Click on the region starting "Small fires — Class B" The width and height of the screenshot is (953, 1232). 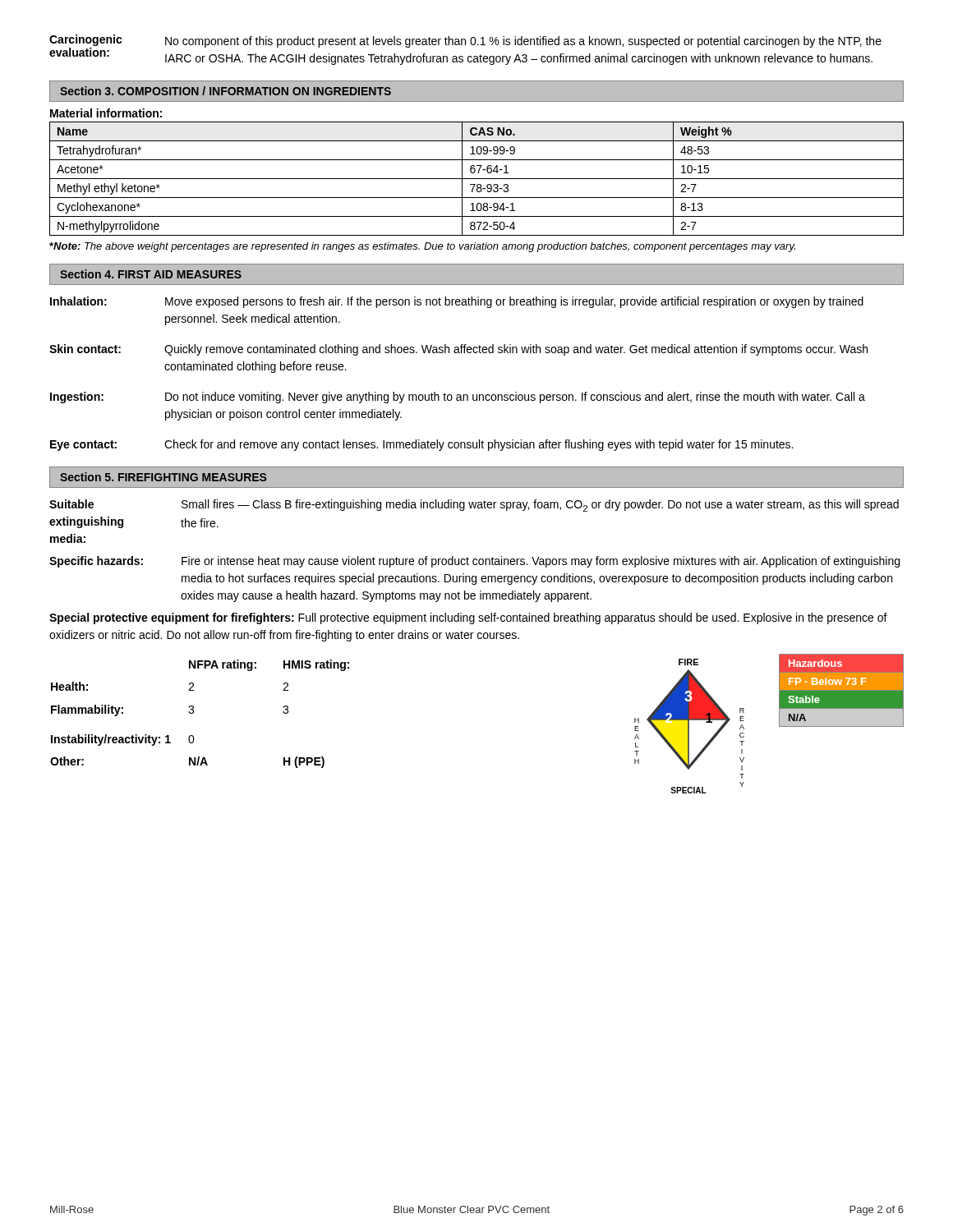pyautogui.click(x=540, y=514)
